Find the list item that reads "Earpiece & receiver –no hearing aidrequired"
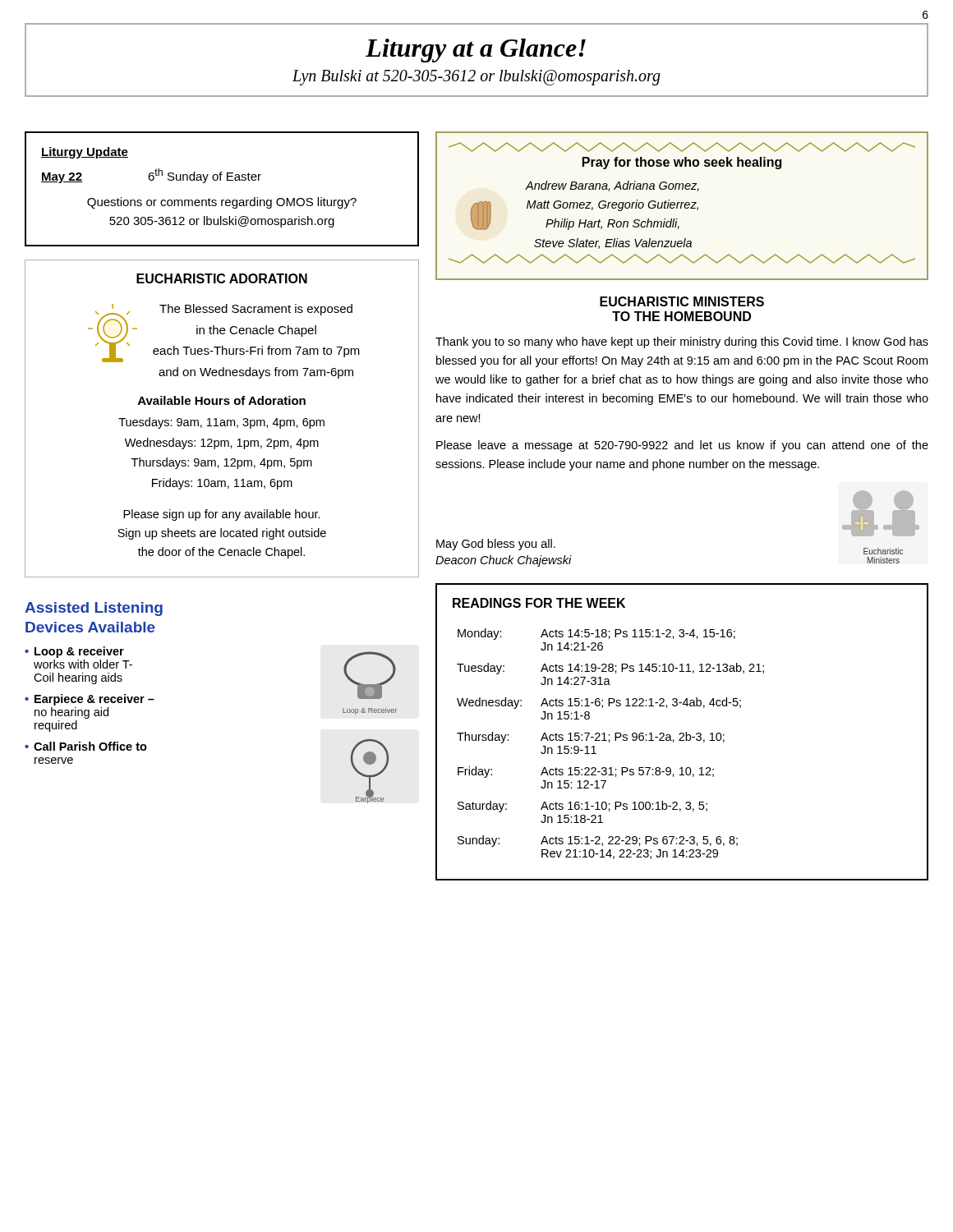The width and height of the screenshot is (953, 1232). tap(94, 712)
